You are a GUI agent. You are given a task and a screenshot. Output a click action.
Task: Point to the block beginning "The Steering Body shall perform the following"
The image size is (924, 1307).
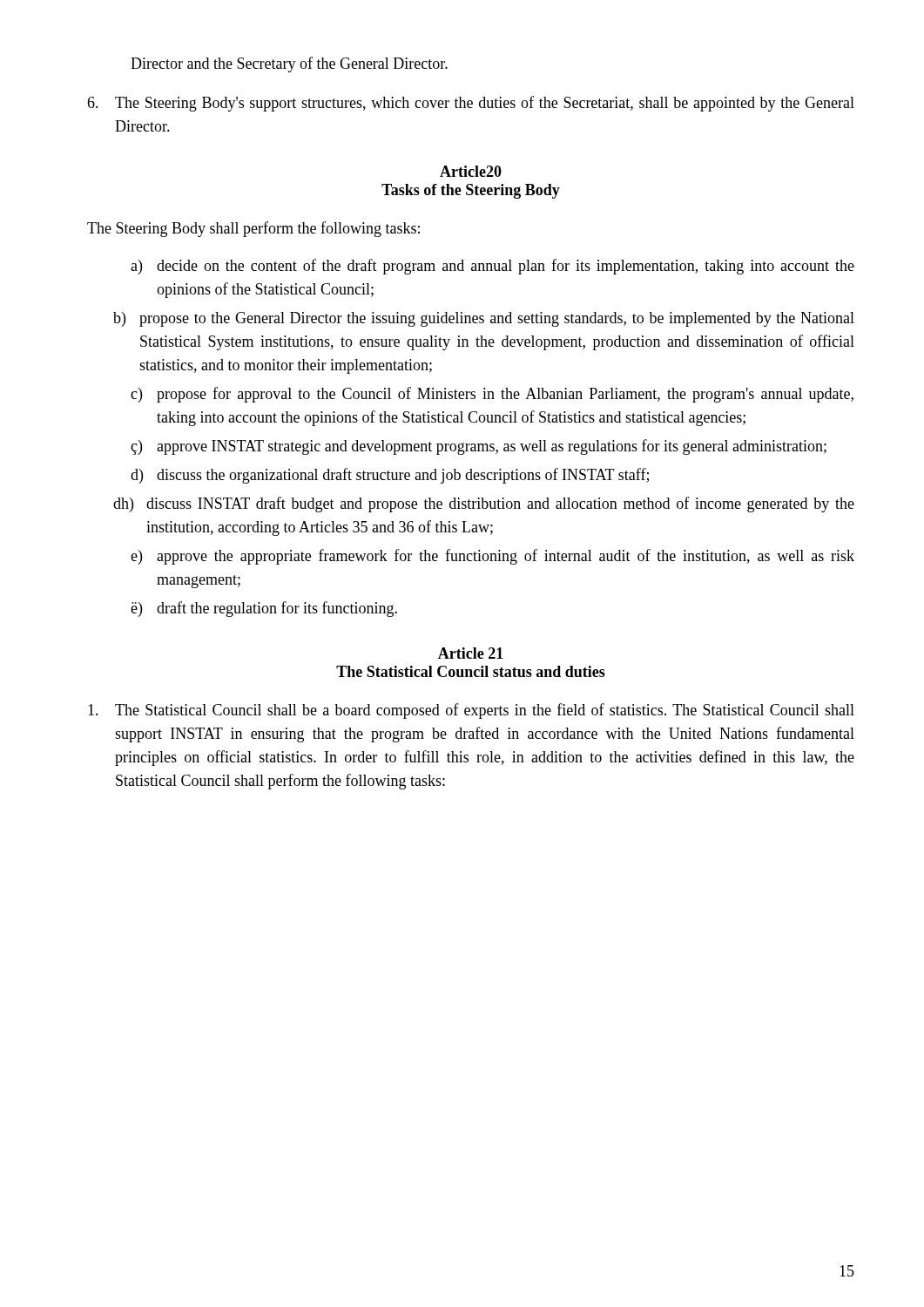254,228
